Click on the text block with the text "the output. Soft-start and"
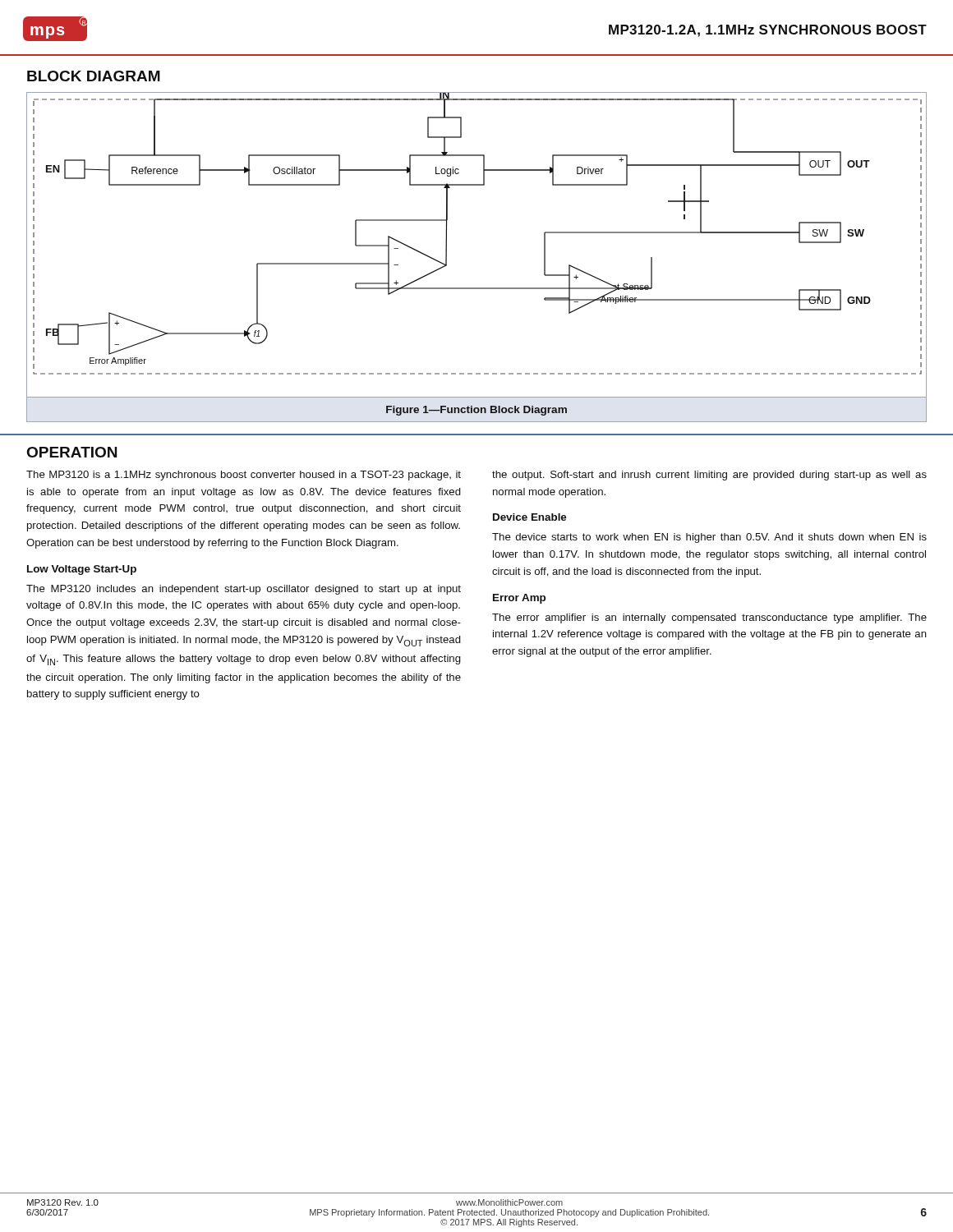 click(709, 483)
